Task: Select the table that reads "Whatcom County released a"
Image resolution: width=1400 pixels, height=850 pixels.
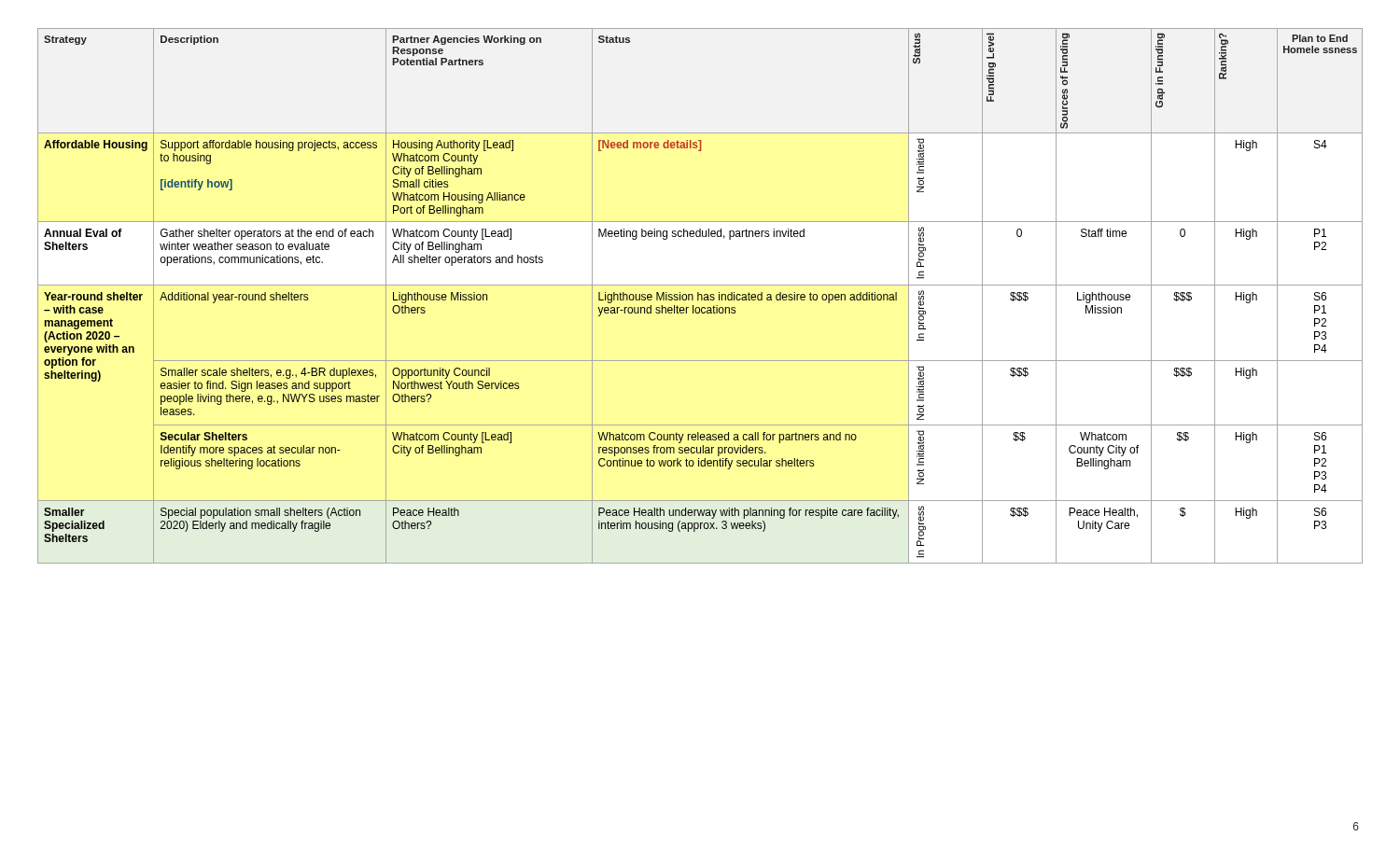Action: point(700,296)
